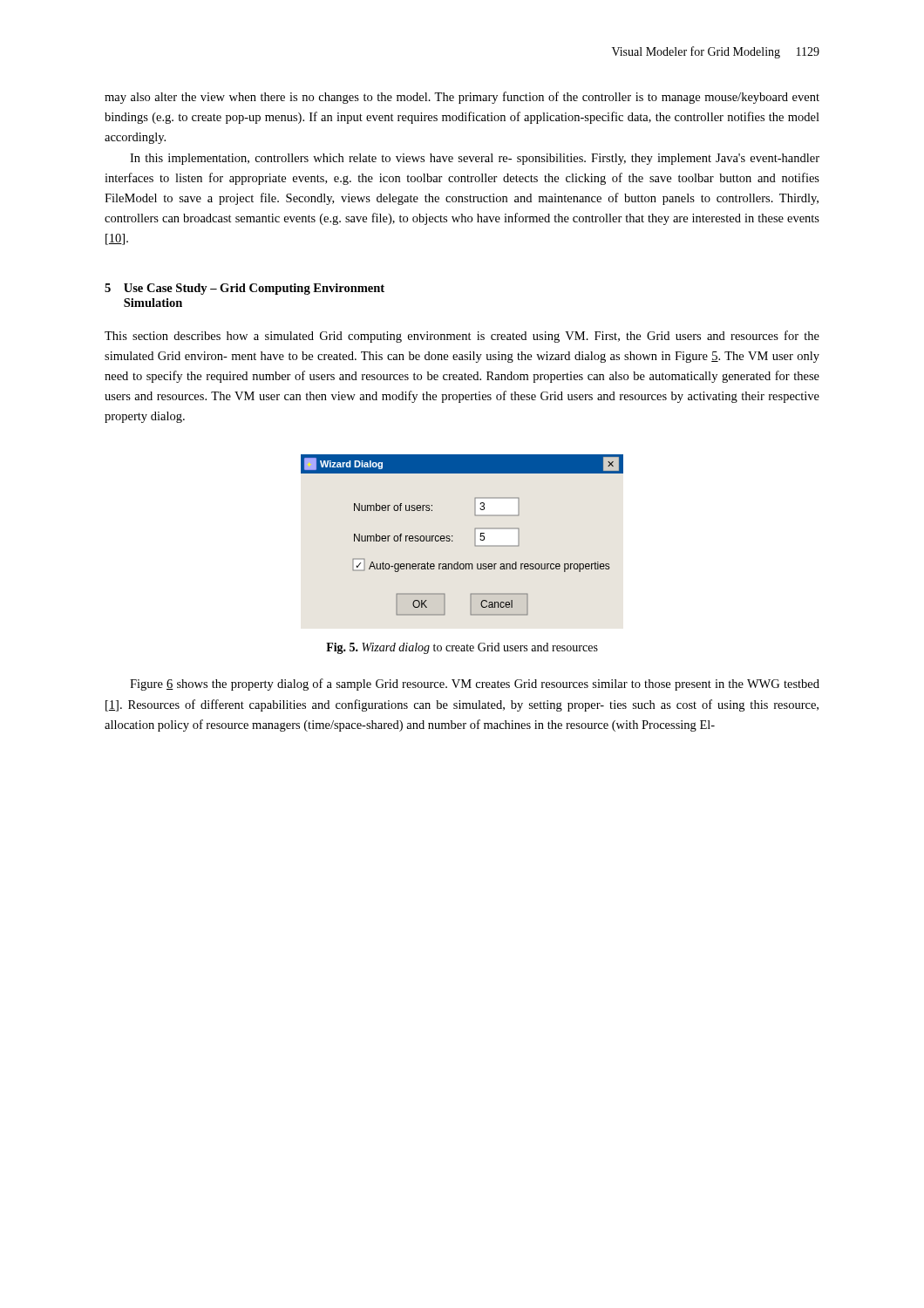This screenshot has height=1308, width=924.
Task: Locate the text starting "This section describes how a"
Action: [x=462, y=376]
